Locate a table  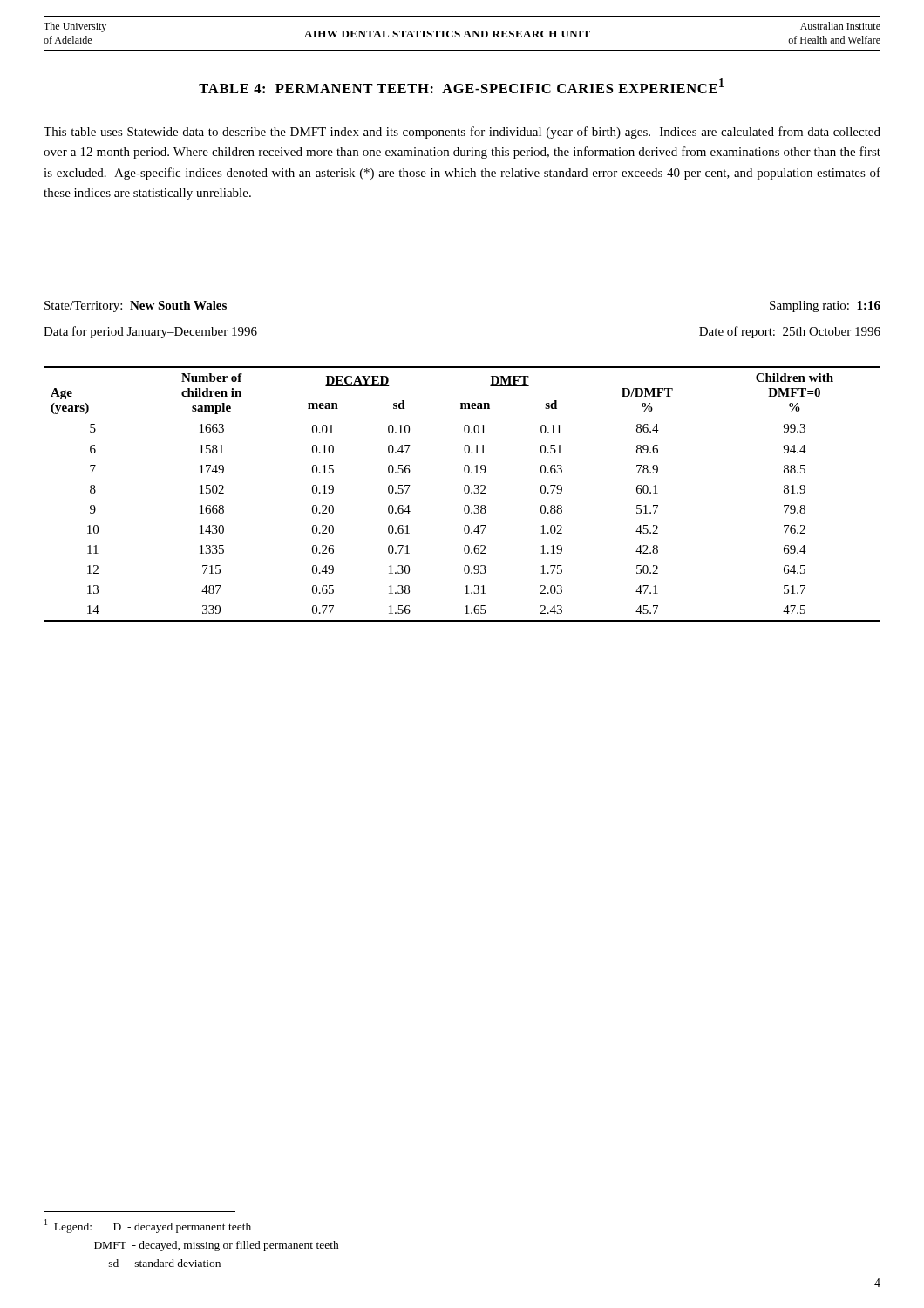tap(462, 494)
